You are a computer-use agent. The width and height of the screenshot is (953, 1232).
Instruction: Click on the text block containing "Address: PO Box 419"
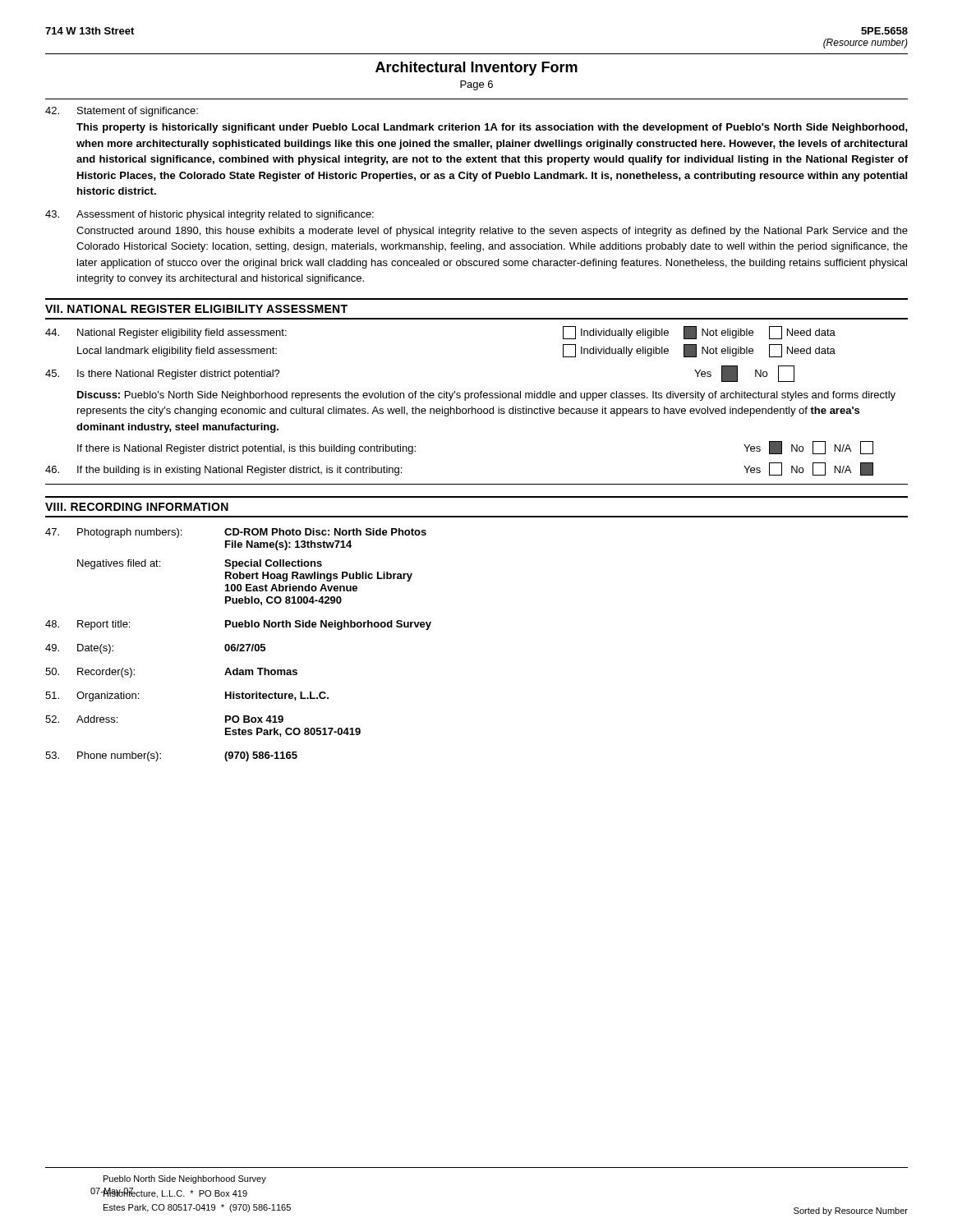pyautogui.click(x=100, y=719)
